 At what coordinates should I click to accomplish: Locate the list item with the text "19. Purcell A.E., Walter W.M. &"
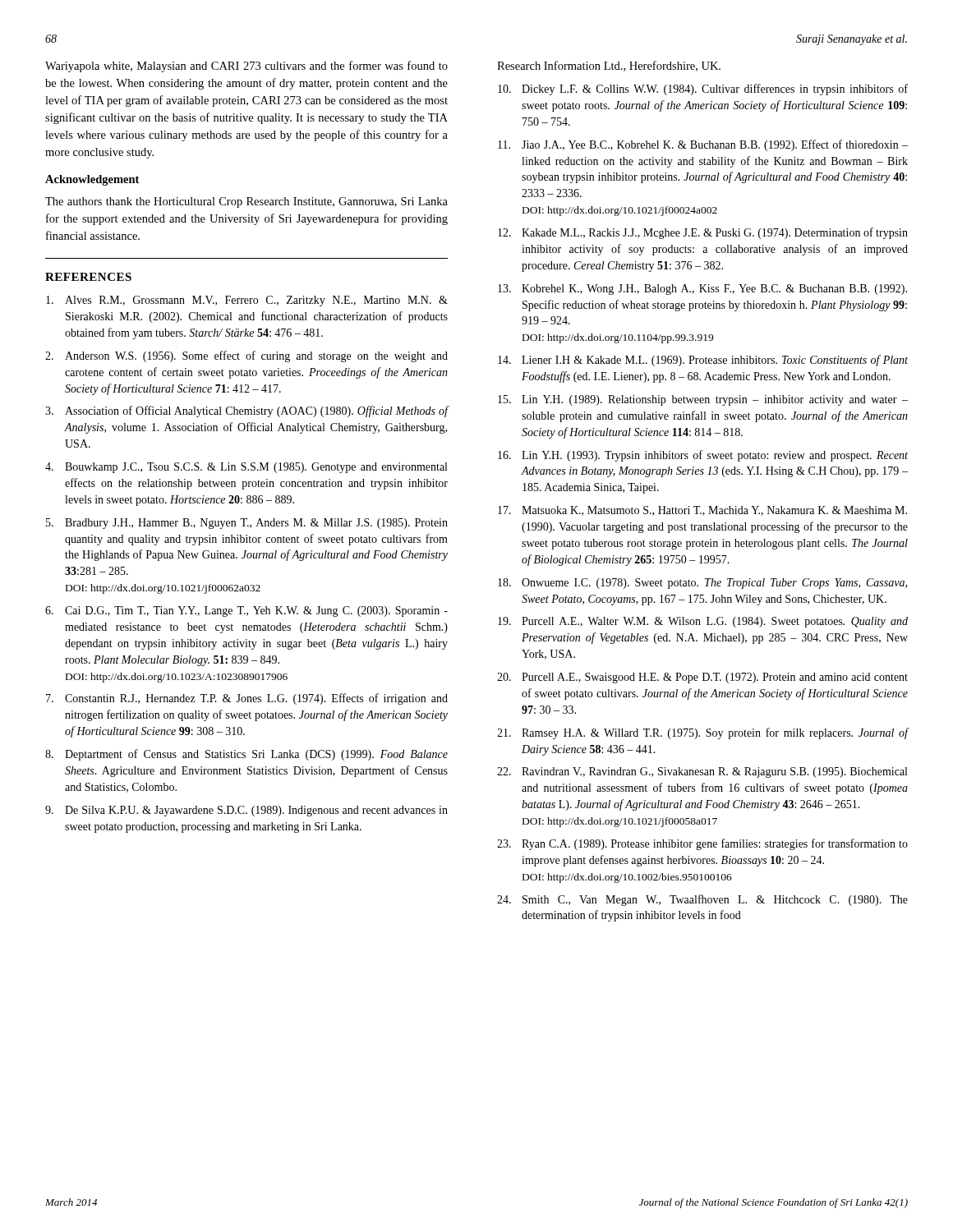point(702,638)
